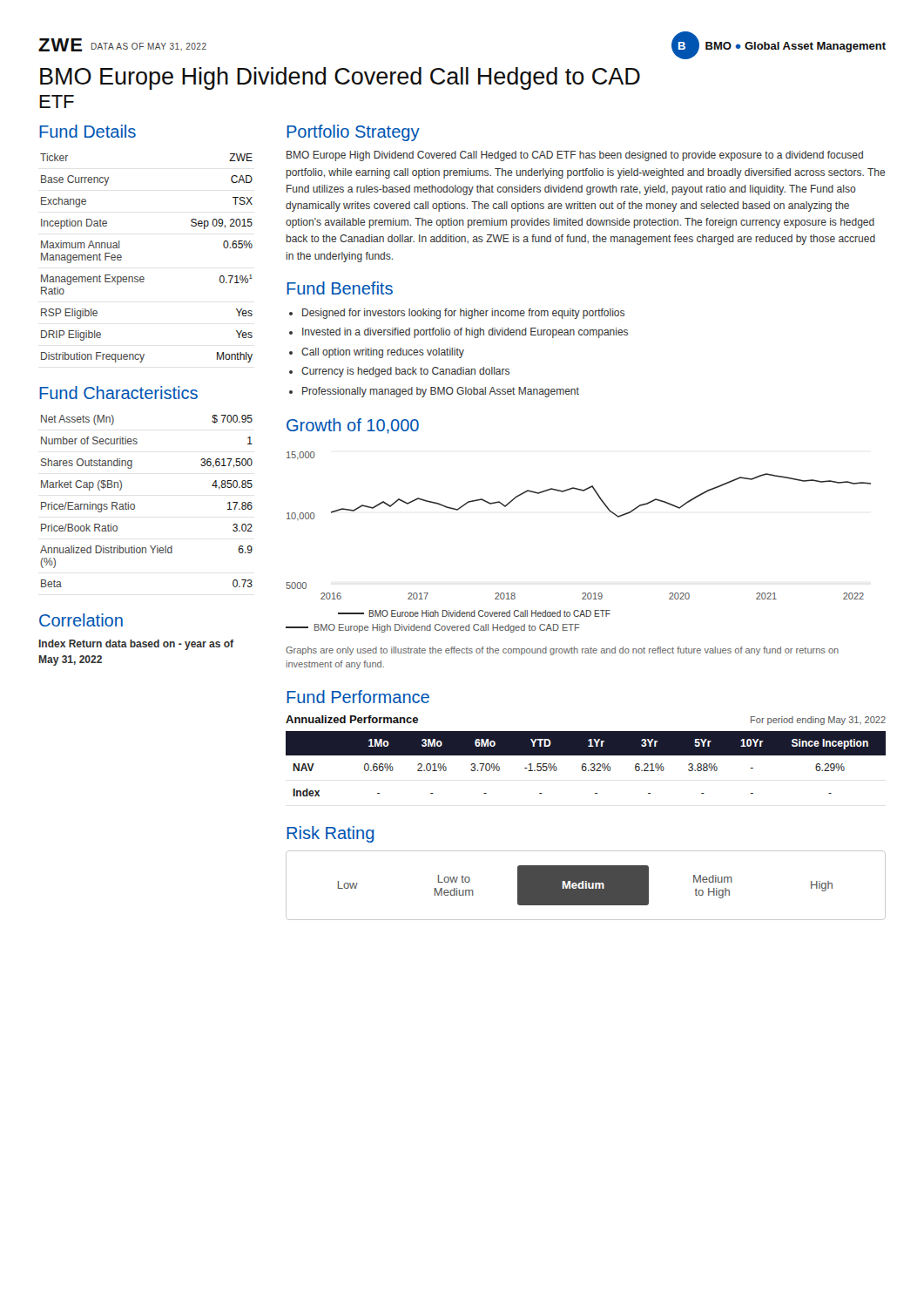The width and height of the screenshot is (924, 1307).
Task: Click on the table containing "Medium to High"
Action: point(586,885)
